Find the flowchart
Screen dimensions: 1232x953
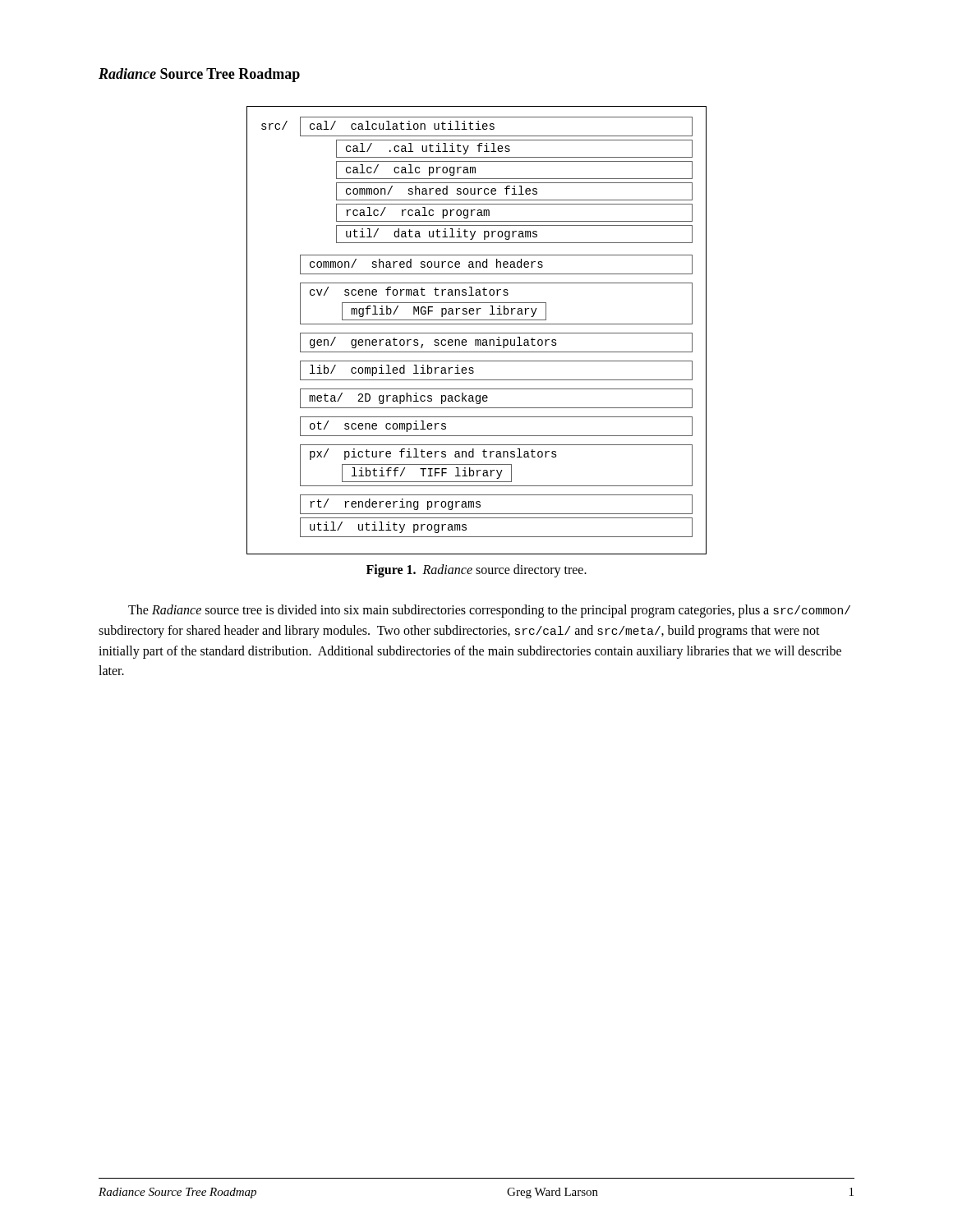coord(476,330)
